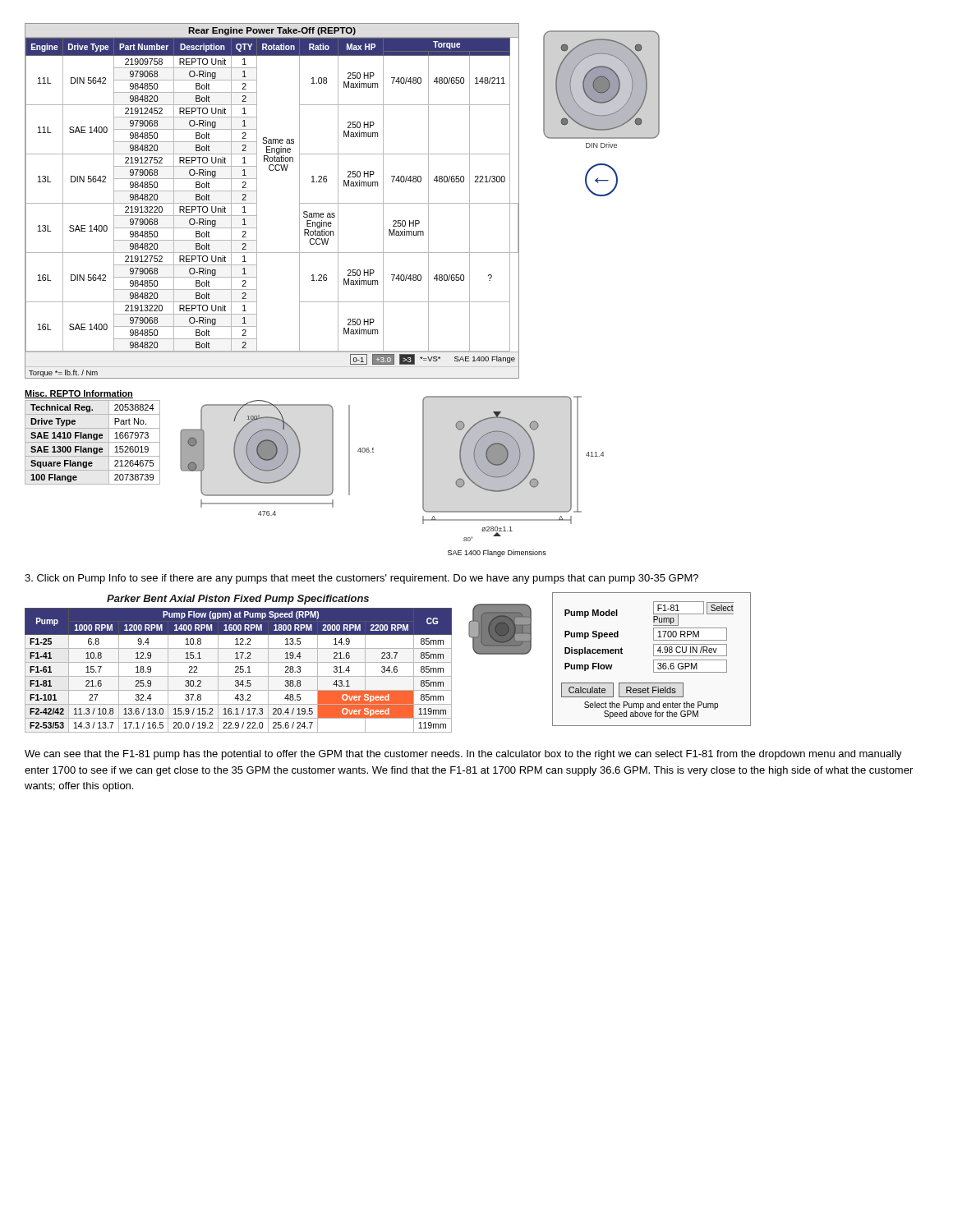Image resolution: width=953 pixels, height=1232 pixels.
Task: Navigate to the text starting "We can see that the F1-81 pump has"
Action: point(469,770)
